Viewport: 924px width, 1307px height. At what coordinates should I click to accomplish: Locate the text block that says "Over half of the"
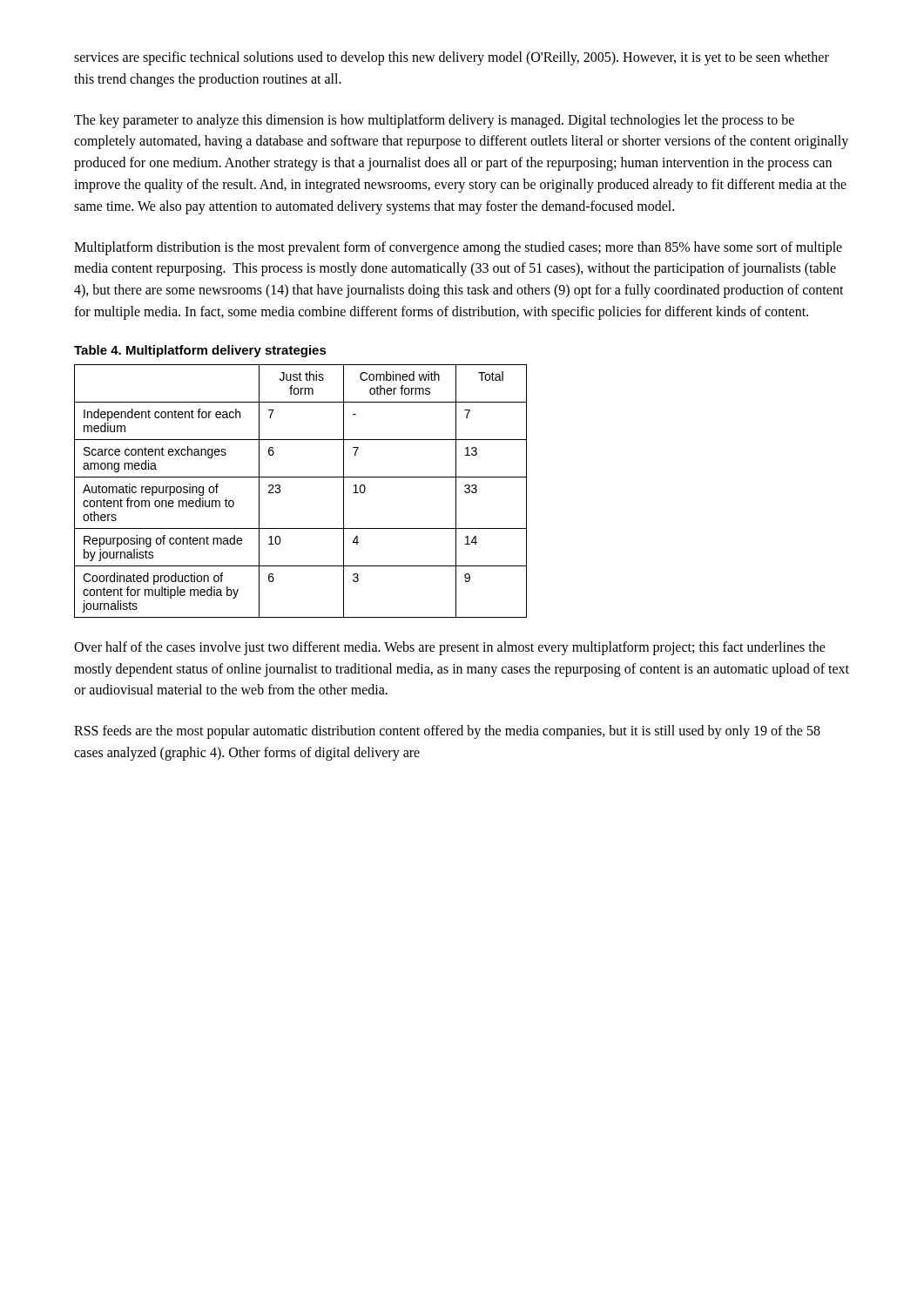462,668
